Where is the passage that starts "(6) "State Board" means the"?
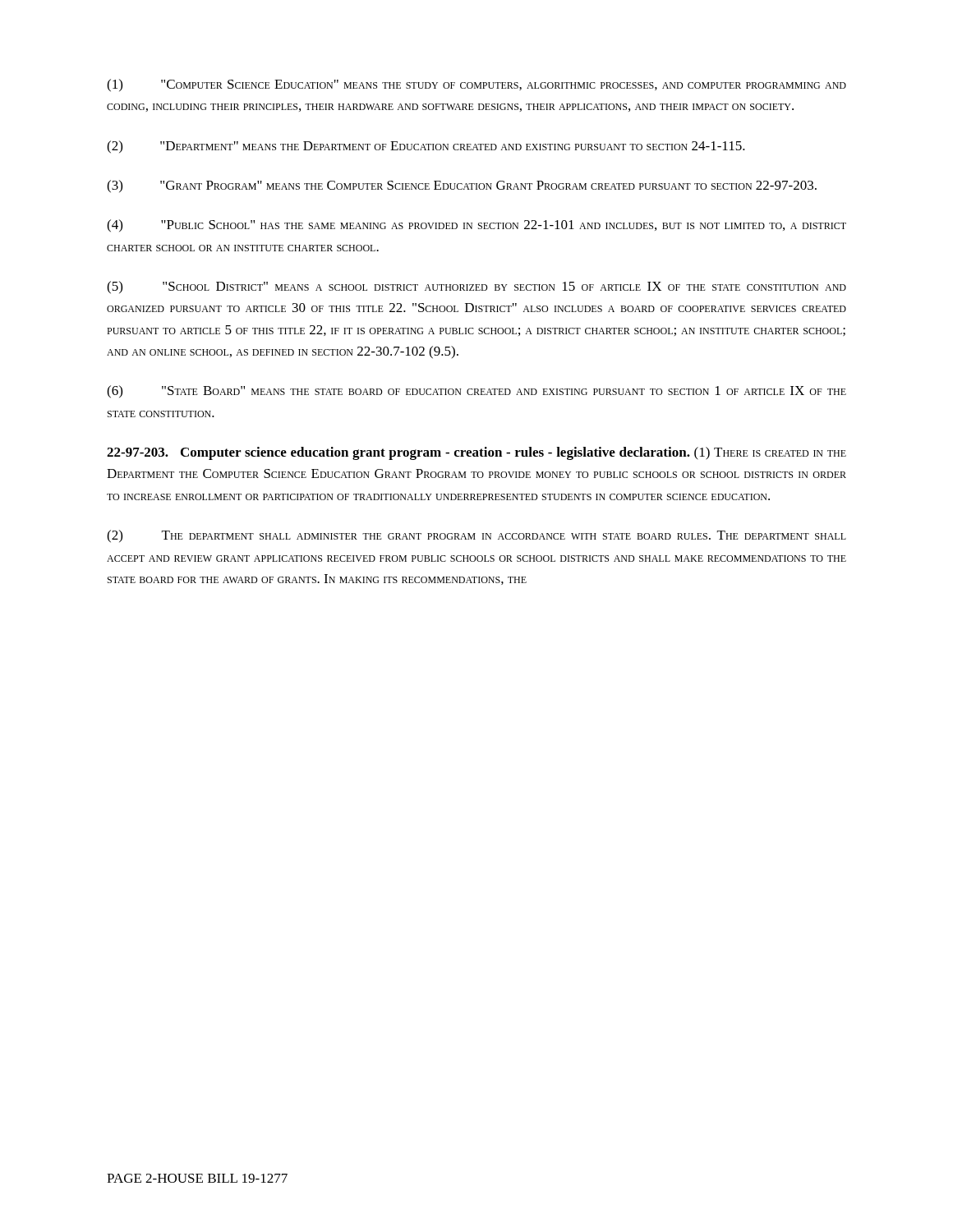This screenshot has height=1232, width=953. (476, 401)
